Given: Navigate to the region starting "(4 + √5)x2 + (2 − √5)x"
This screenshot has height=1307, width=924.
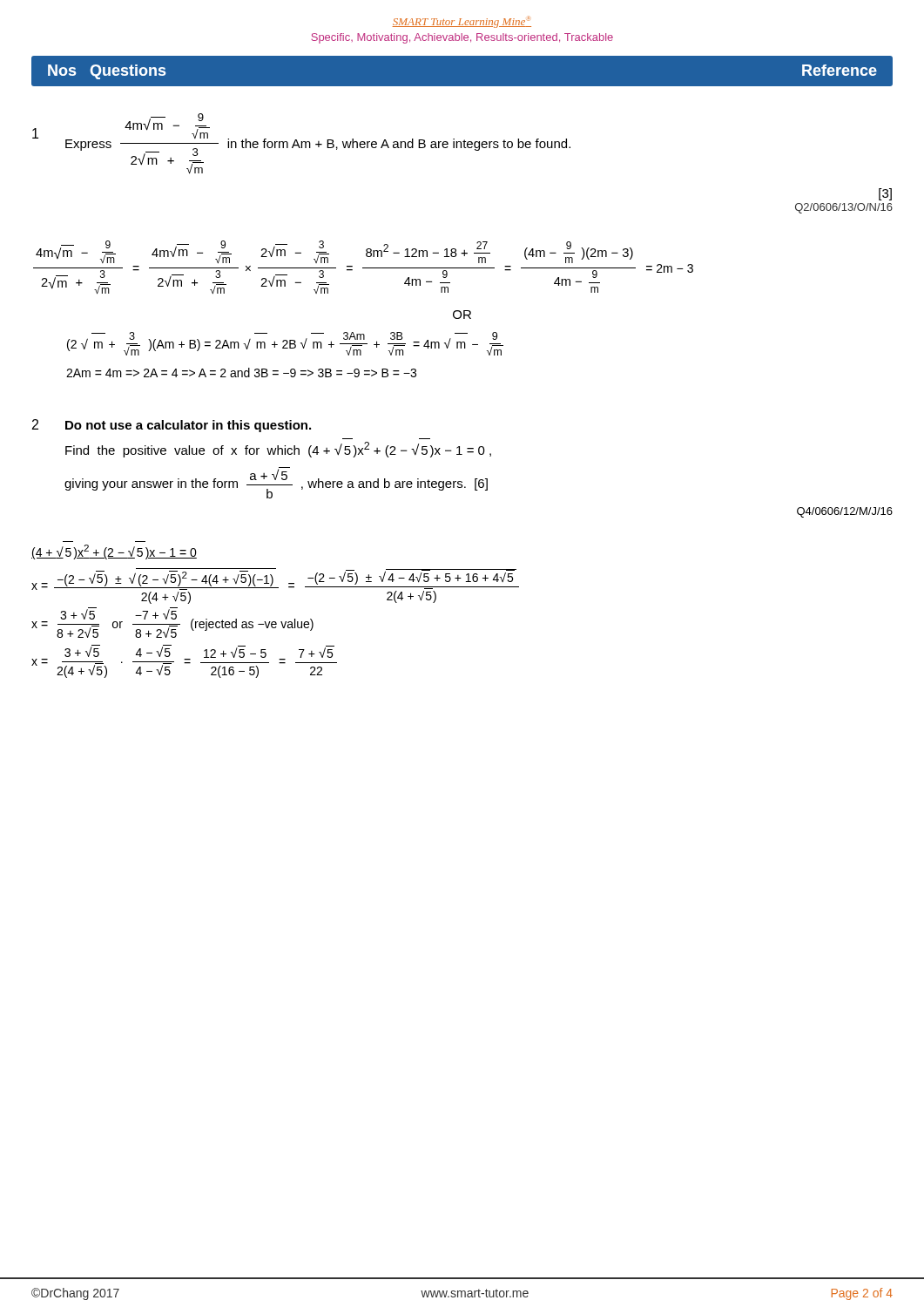Looking at the screenshot, I should tap(114, 552).
